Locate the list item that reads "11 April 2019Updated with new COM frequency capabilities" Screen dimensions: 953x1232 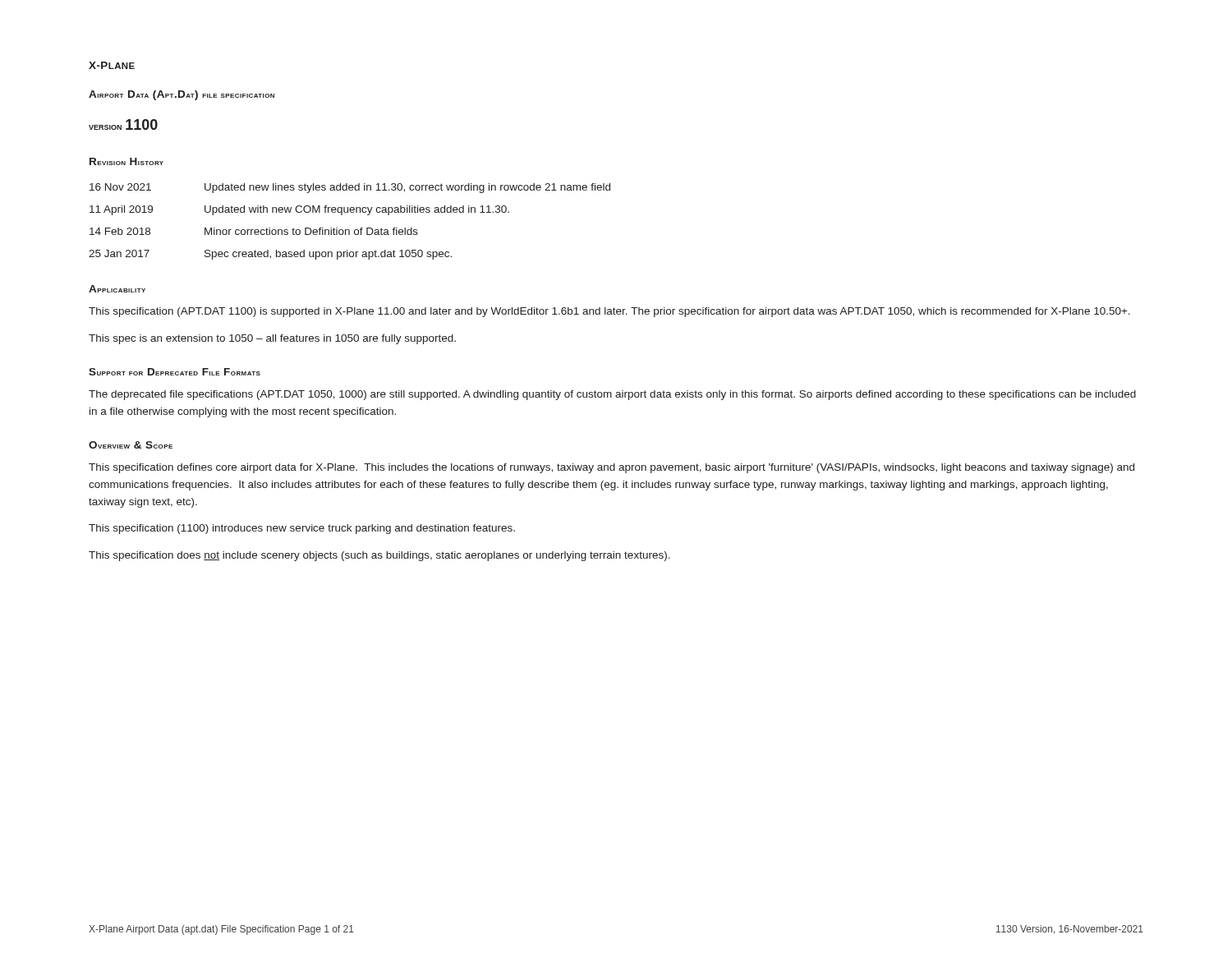tap(299, 209)
